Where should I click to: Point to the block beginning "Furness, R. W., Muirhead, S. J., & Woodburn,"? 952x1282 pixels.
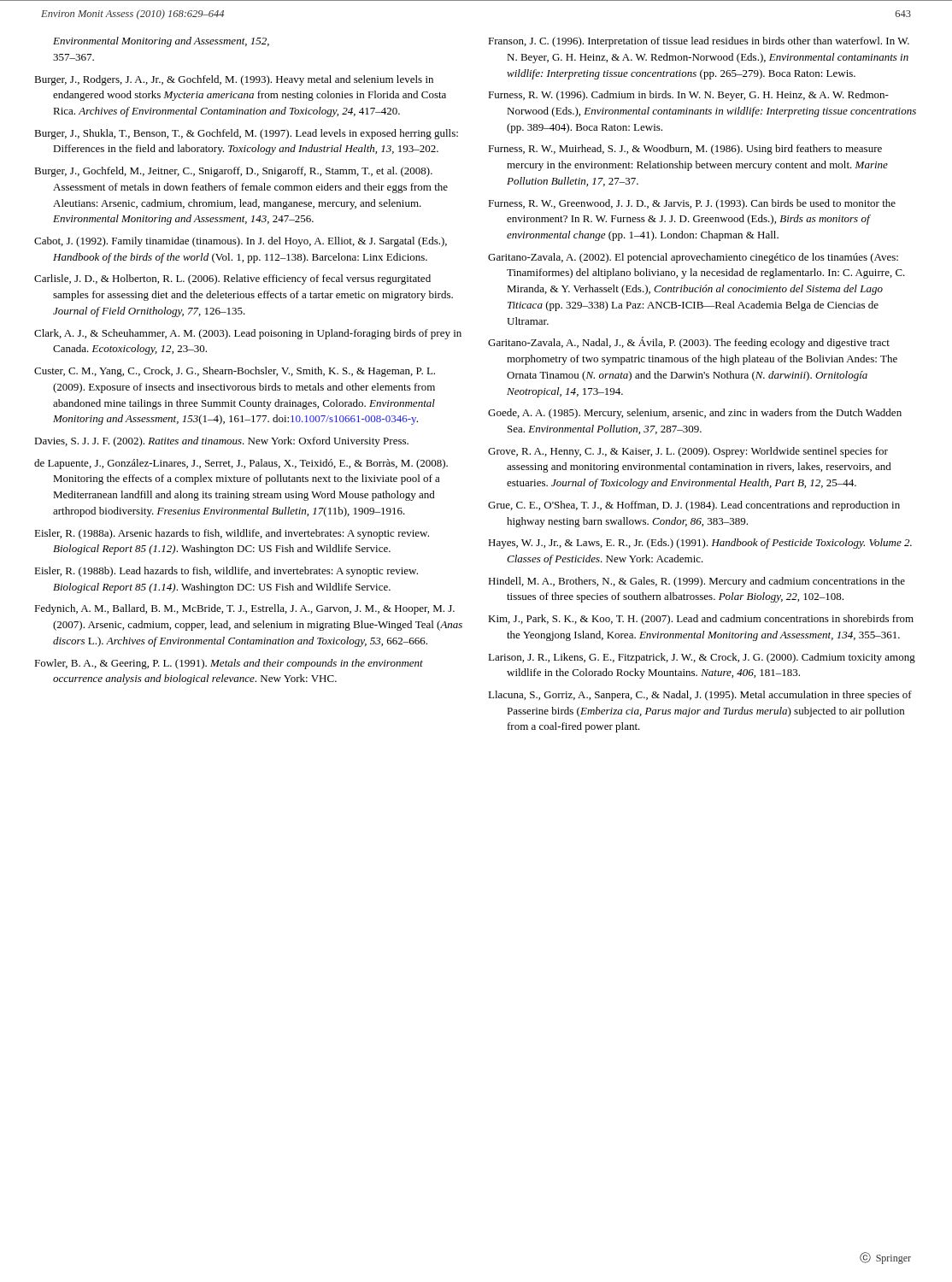coord(688,165)
